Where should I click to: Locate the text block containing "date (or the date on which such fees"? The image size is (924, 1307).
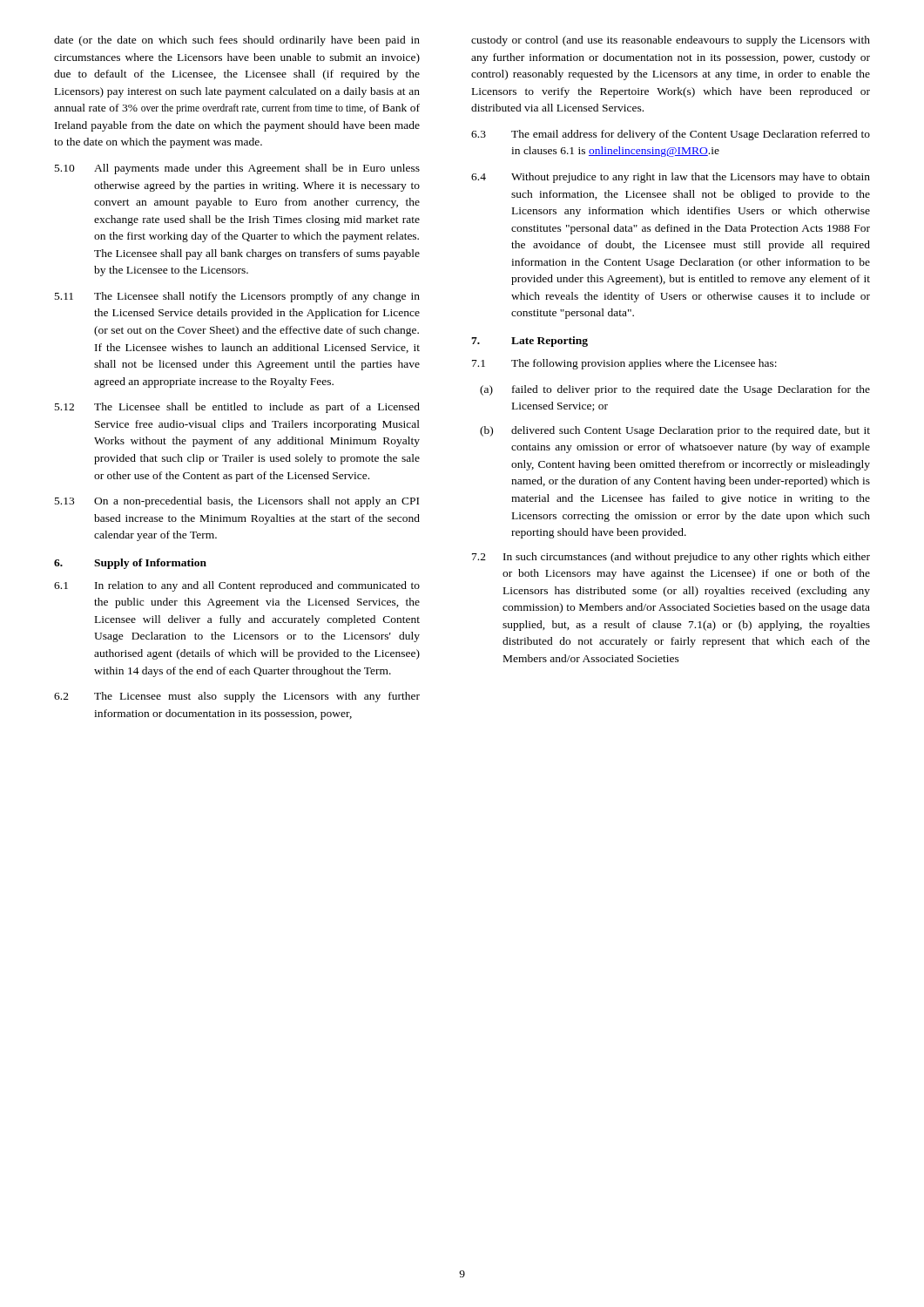[x=237, y=91]
